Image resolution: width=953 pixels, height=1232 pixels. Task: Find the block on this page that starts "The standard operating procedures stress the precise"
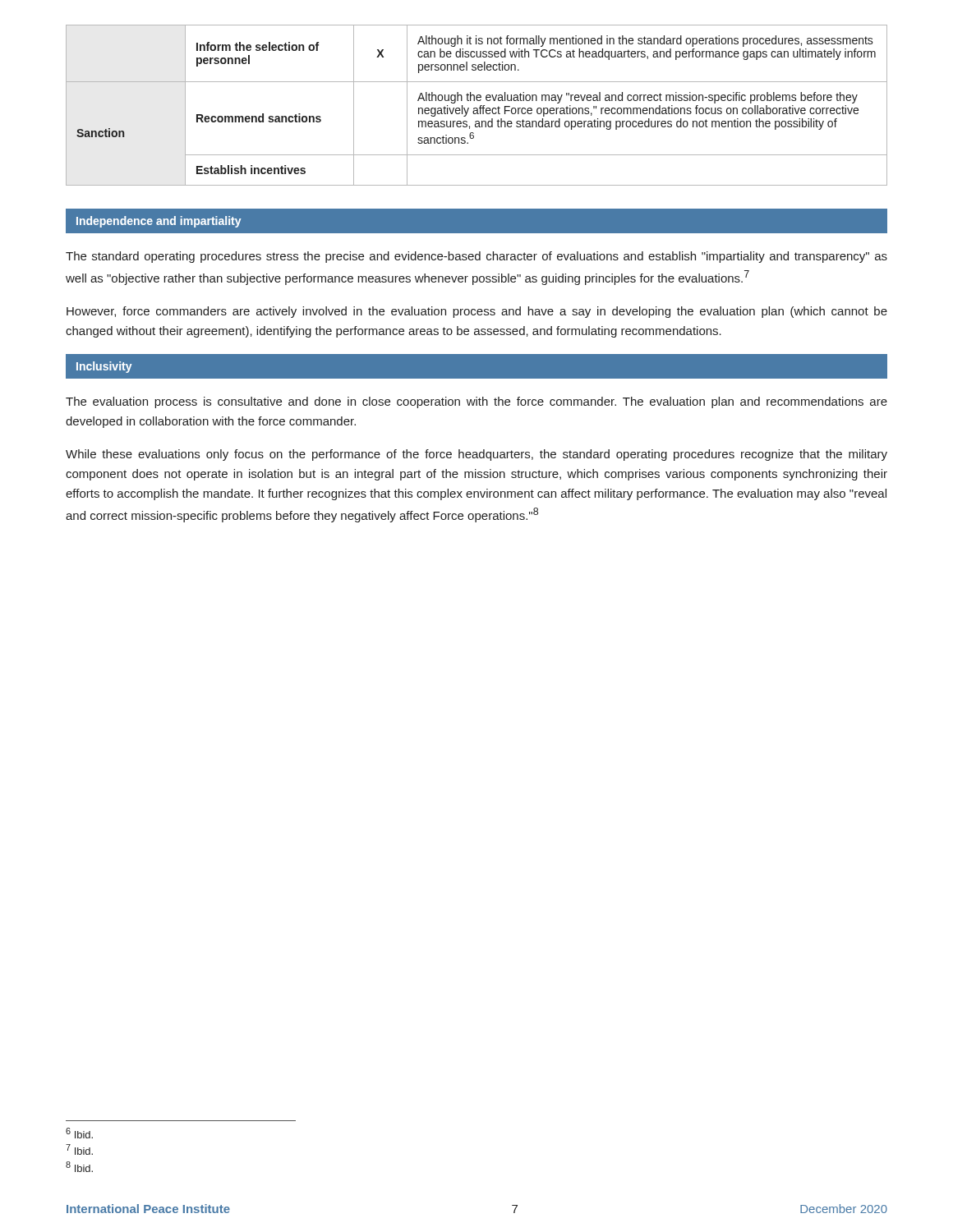(476, 267)
